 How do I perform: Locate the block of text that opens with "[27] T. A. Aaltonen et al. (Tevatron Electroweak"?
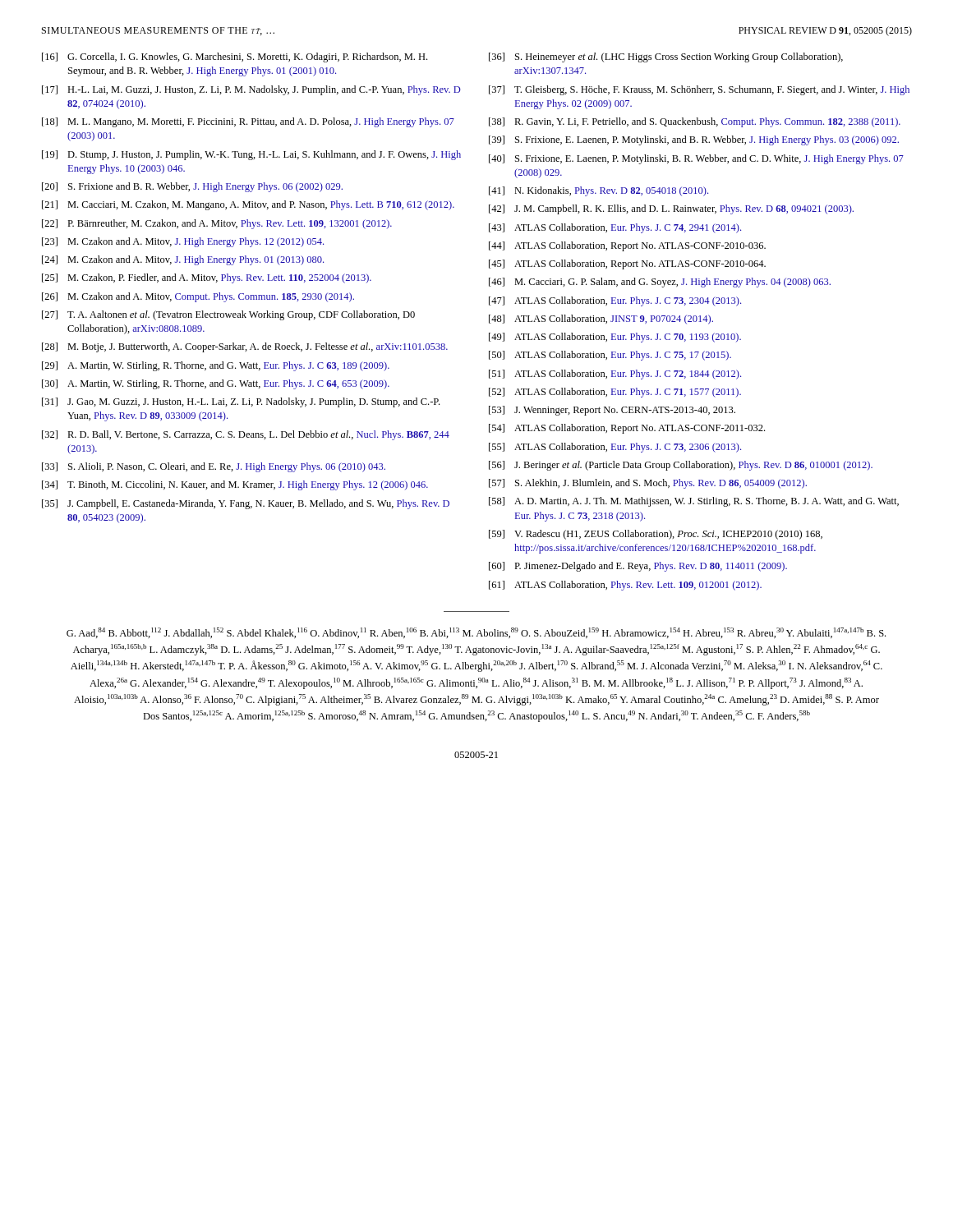tap(253, 322)
